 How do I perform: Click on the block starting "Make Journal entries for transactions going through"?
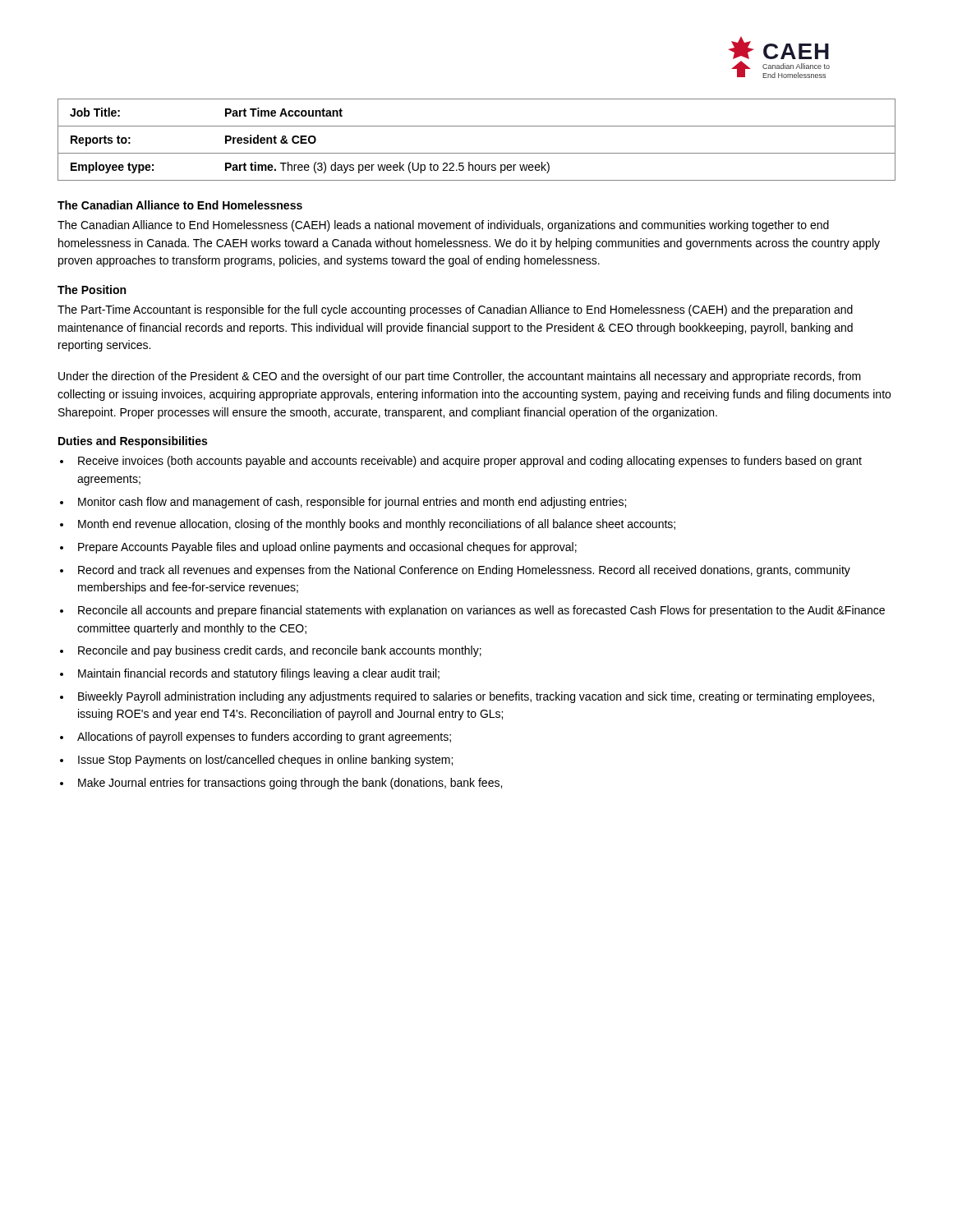290,782
